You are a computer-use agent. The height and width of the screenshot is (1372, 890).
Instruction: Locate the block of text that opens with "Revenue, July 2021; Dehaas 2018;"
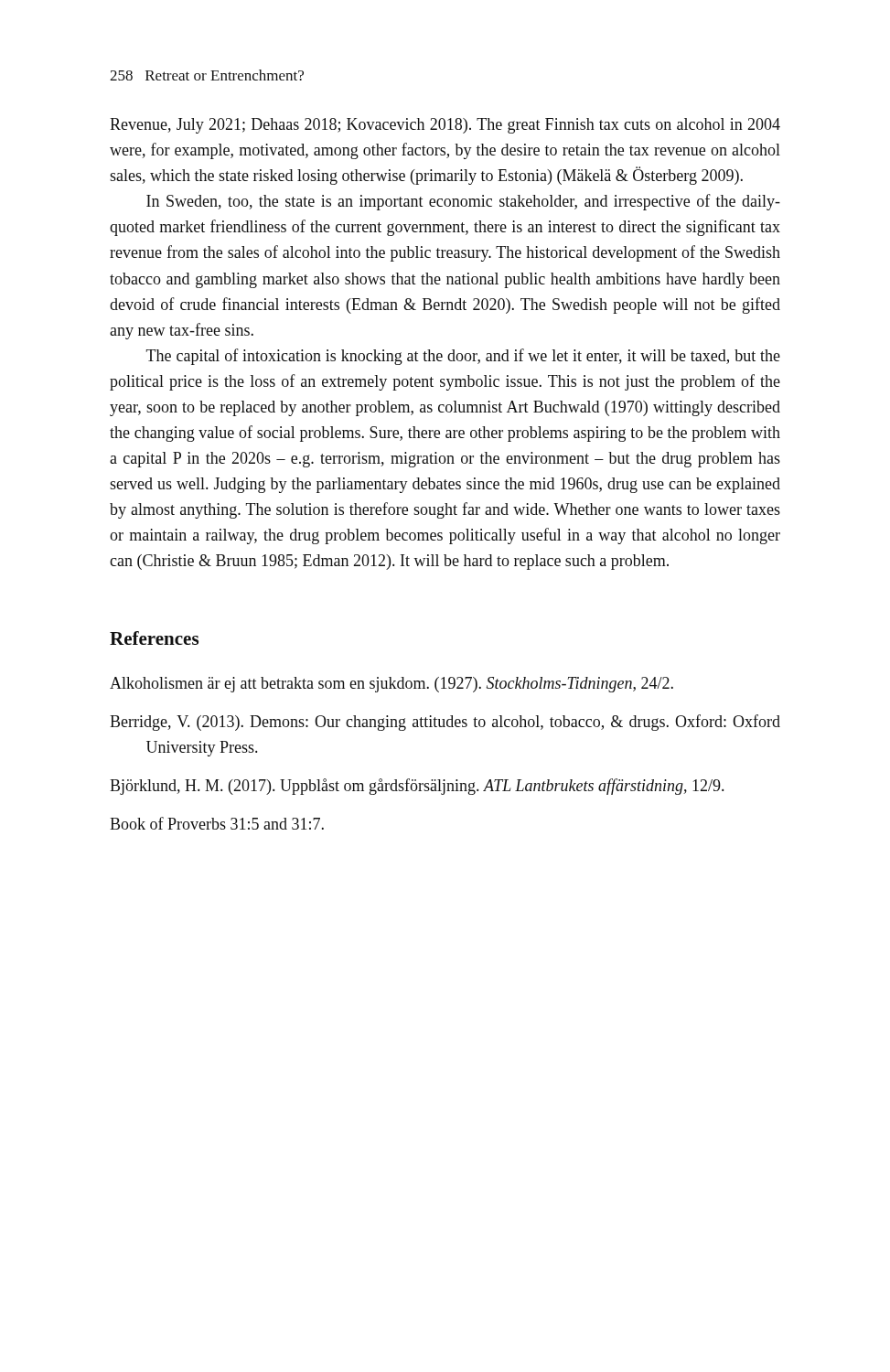[x=445, y=343]
